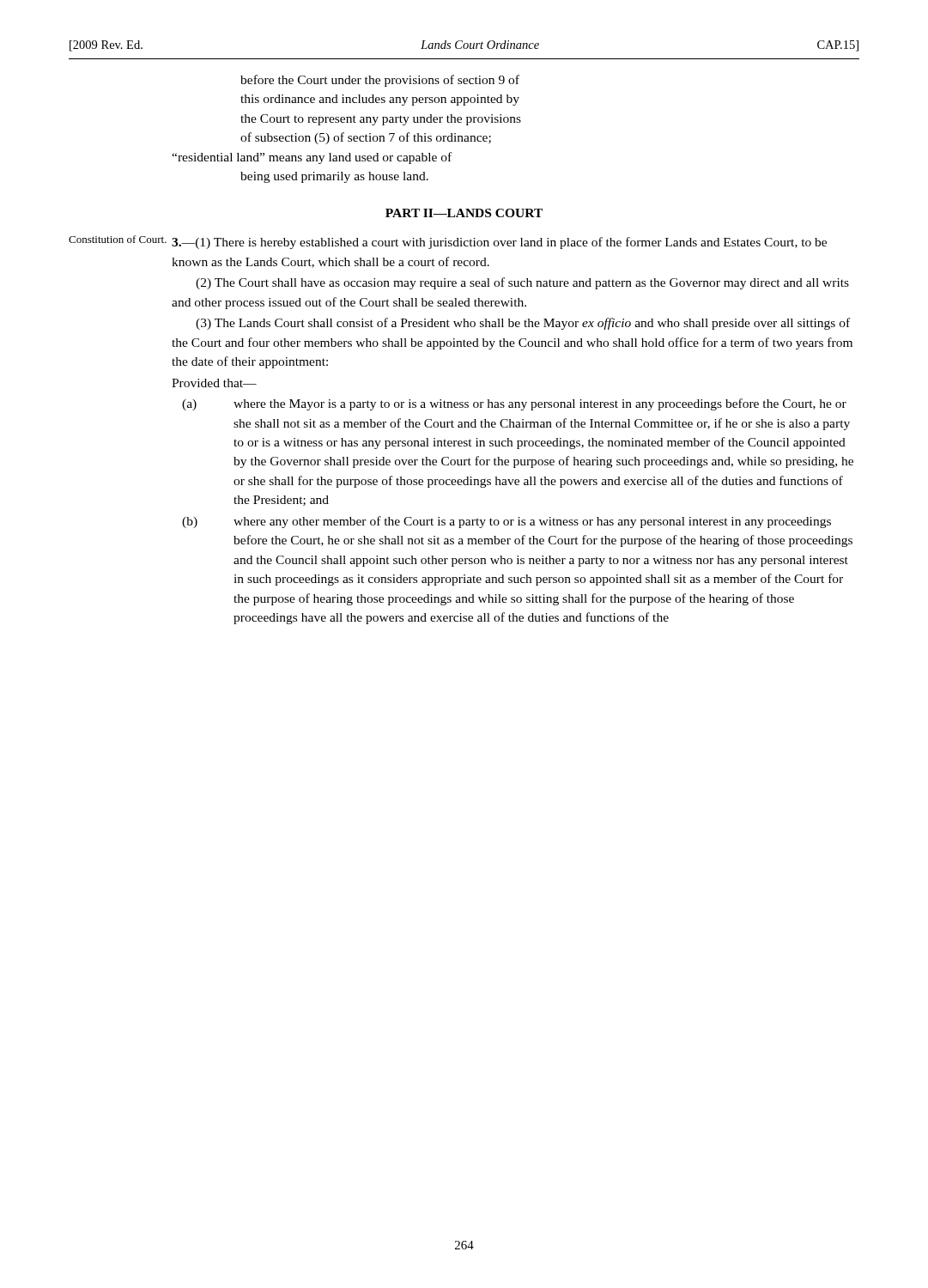
Task: Find the block starting "PART II—LANDS COURT"
Action: (x=464, y=212)
